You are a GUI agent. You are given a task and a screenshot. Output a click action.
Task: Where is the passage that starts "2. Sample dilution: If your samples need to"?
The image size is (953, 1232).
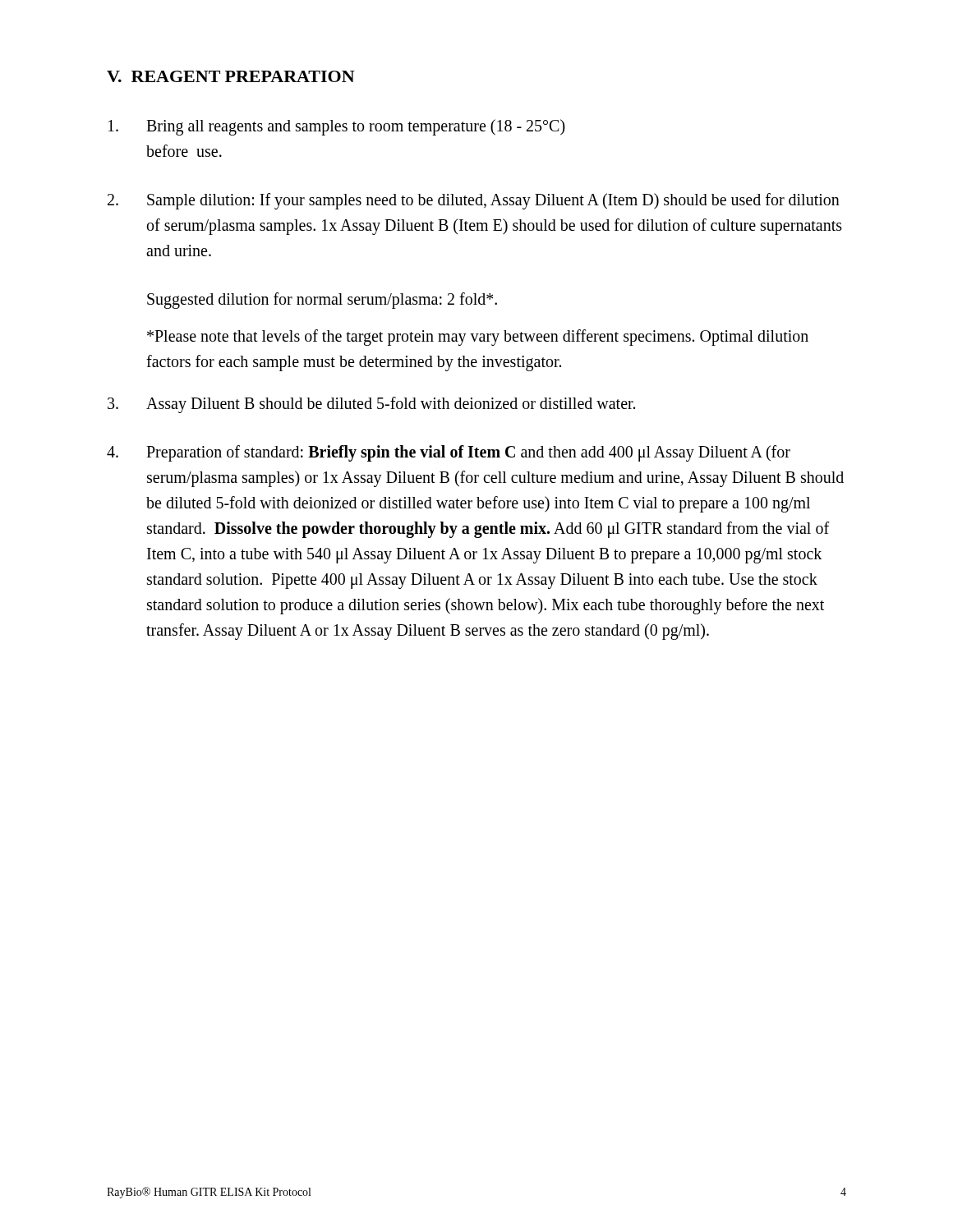coord(476,225)
